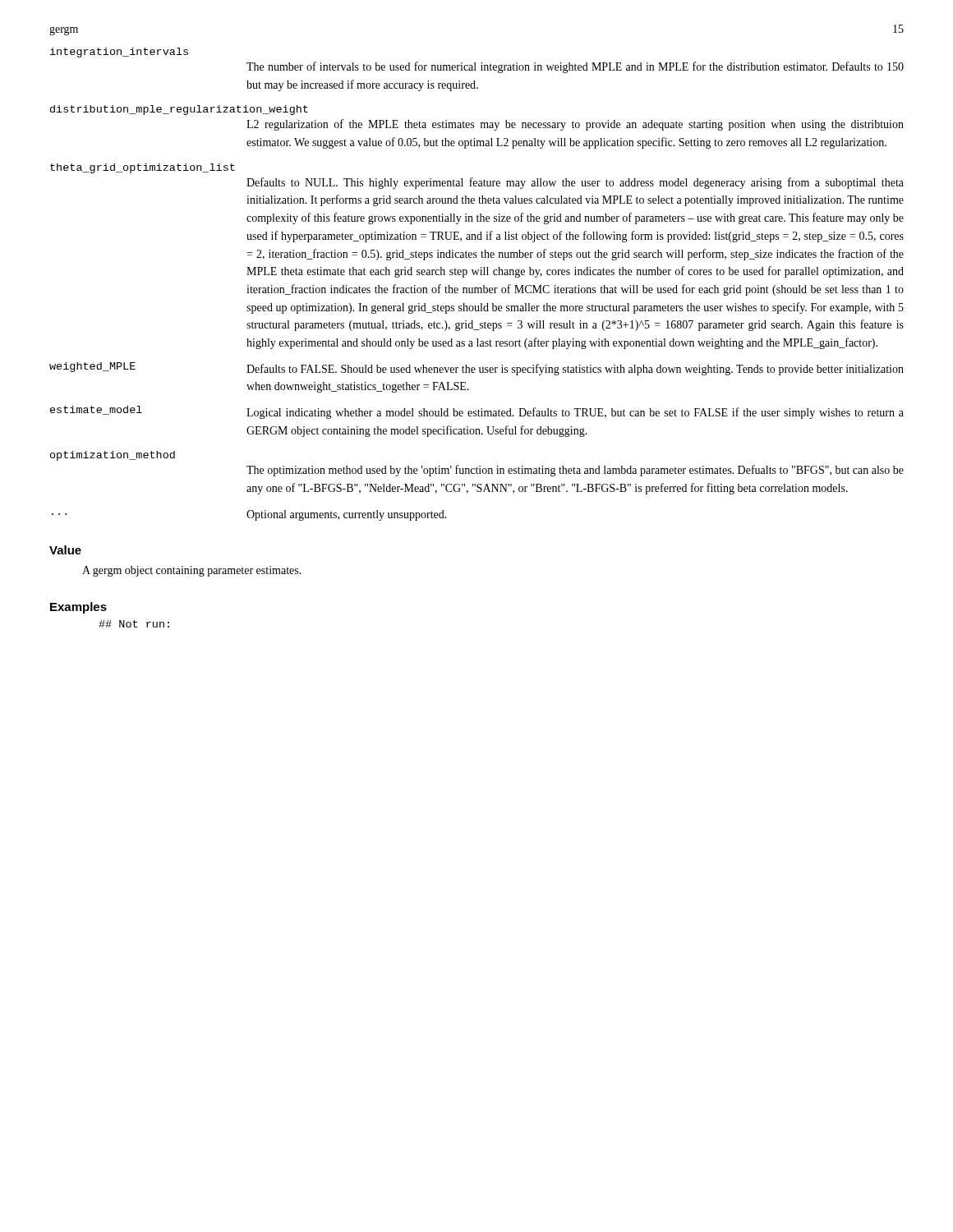The width and height of the screenshot is (953, 1232).
Task: Select the text starting "distribution_mple_regularization_weight L2 regularization of the MPLE theta"
Action: tap(476, 128)
